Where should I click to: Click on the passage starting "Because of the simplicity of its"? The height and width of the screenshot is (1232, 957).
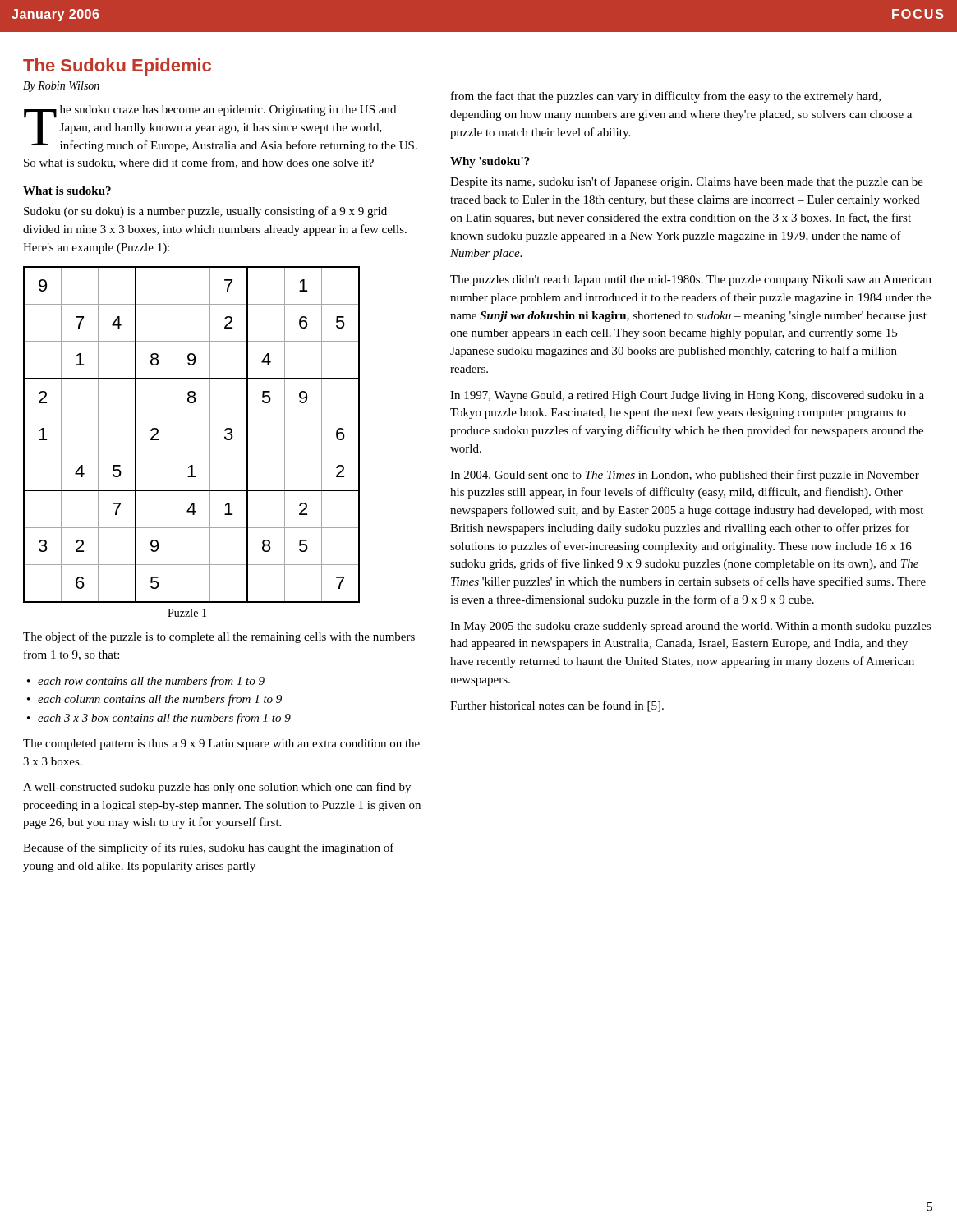point(208,857)
